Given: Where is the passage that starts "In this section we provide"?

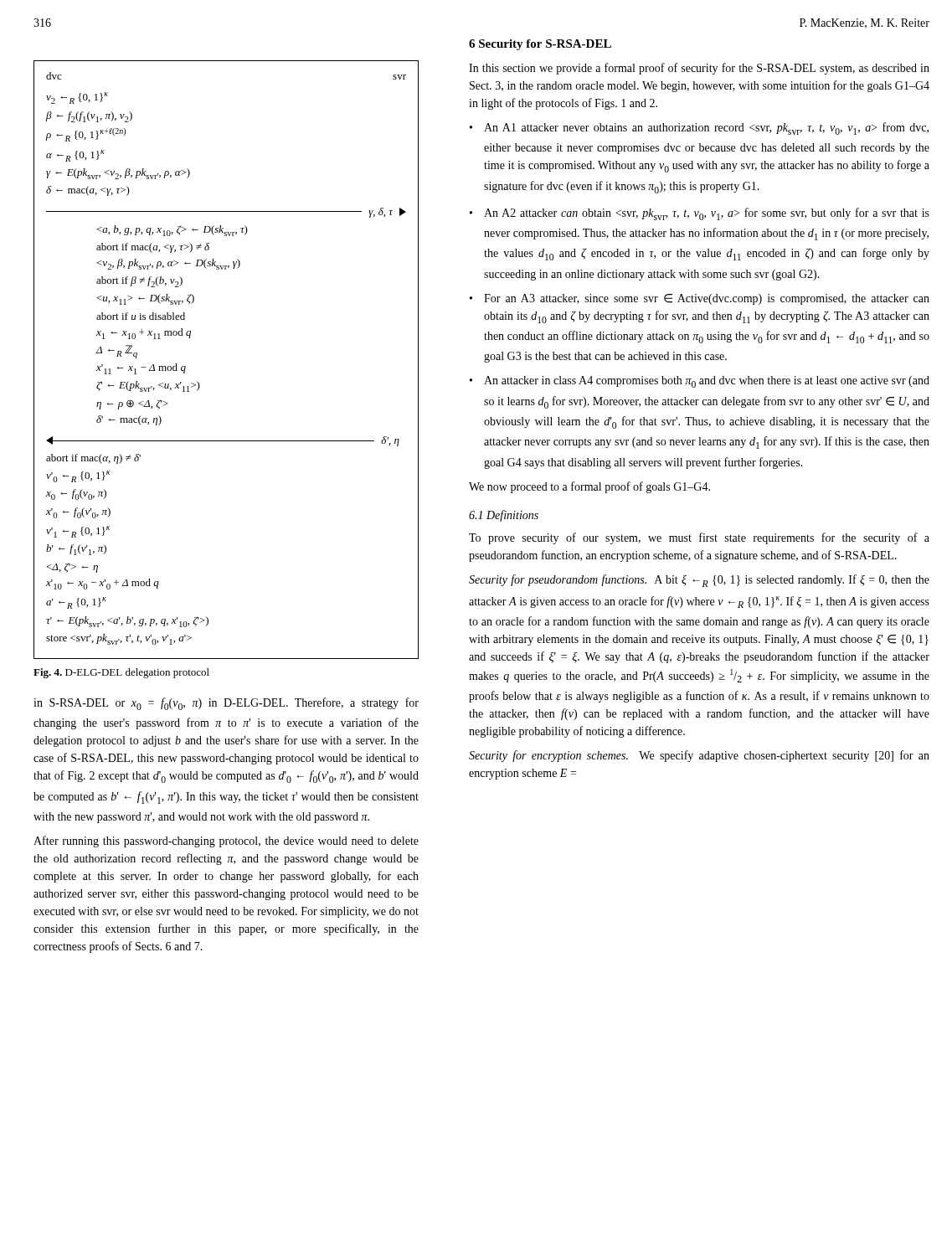Looking at the screenshot, I should tap(699, 86).
